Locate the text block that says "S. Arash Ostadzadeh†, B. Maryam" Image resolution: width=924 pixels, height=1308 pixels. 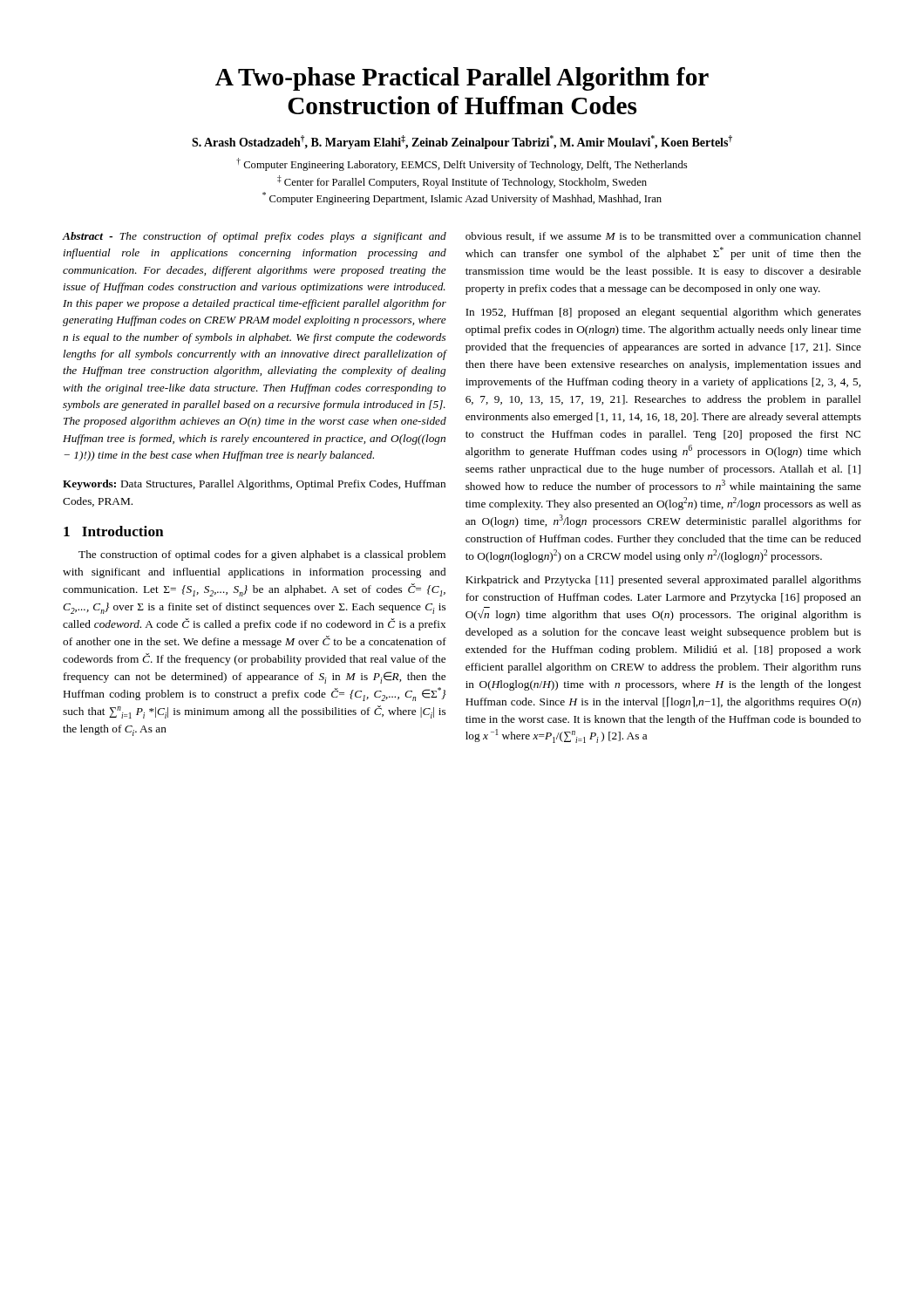462,143
